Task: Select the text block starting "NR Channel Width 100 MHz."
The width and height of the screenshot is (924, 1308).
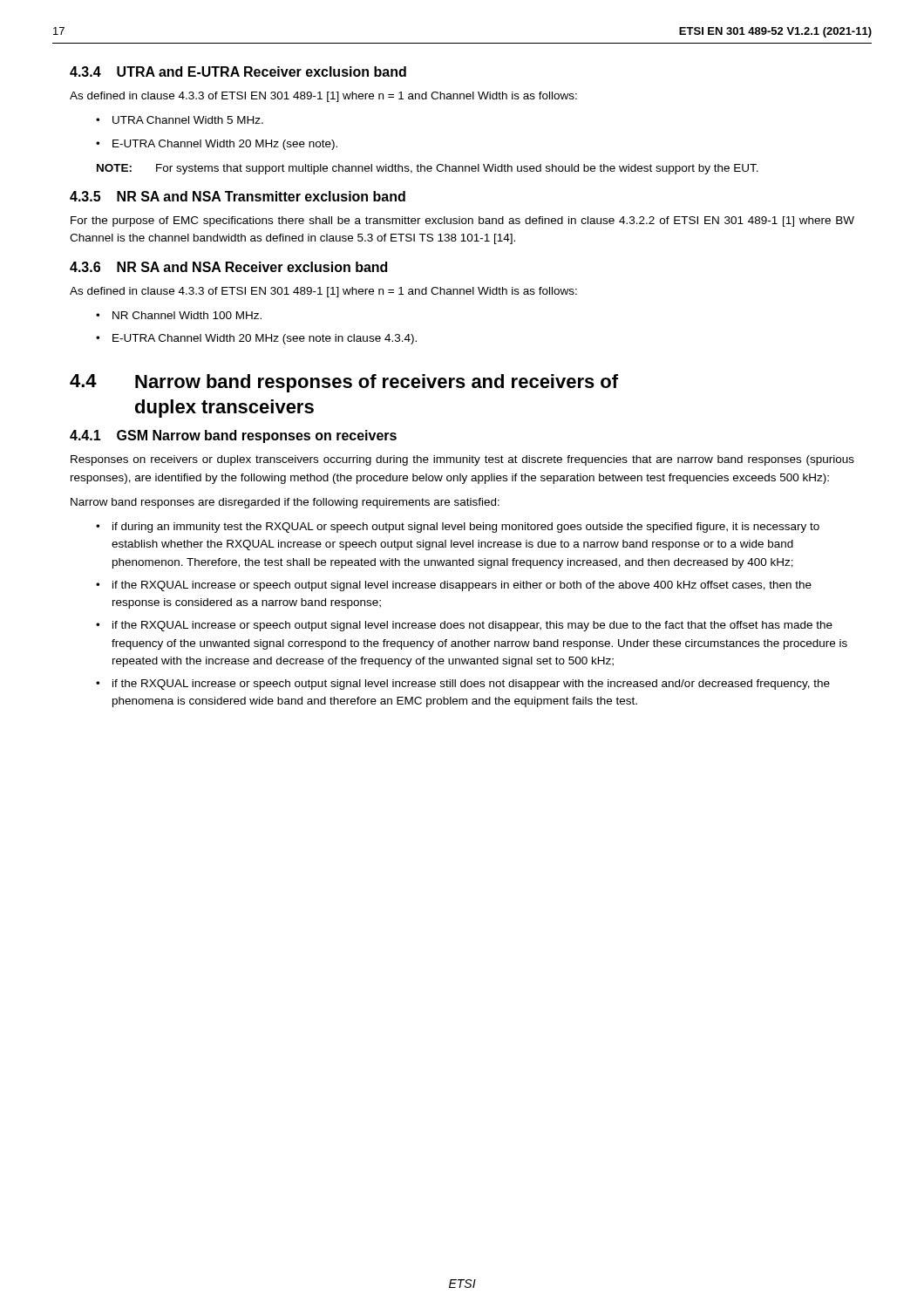Action: [187, 315]
